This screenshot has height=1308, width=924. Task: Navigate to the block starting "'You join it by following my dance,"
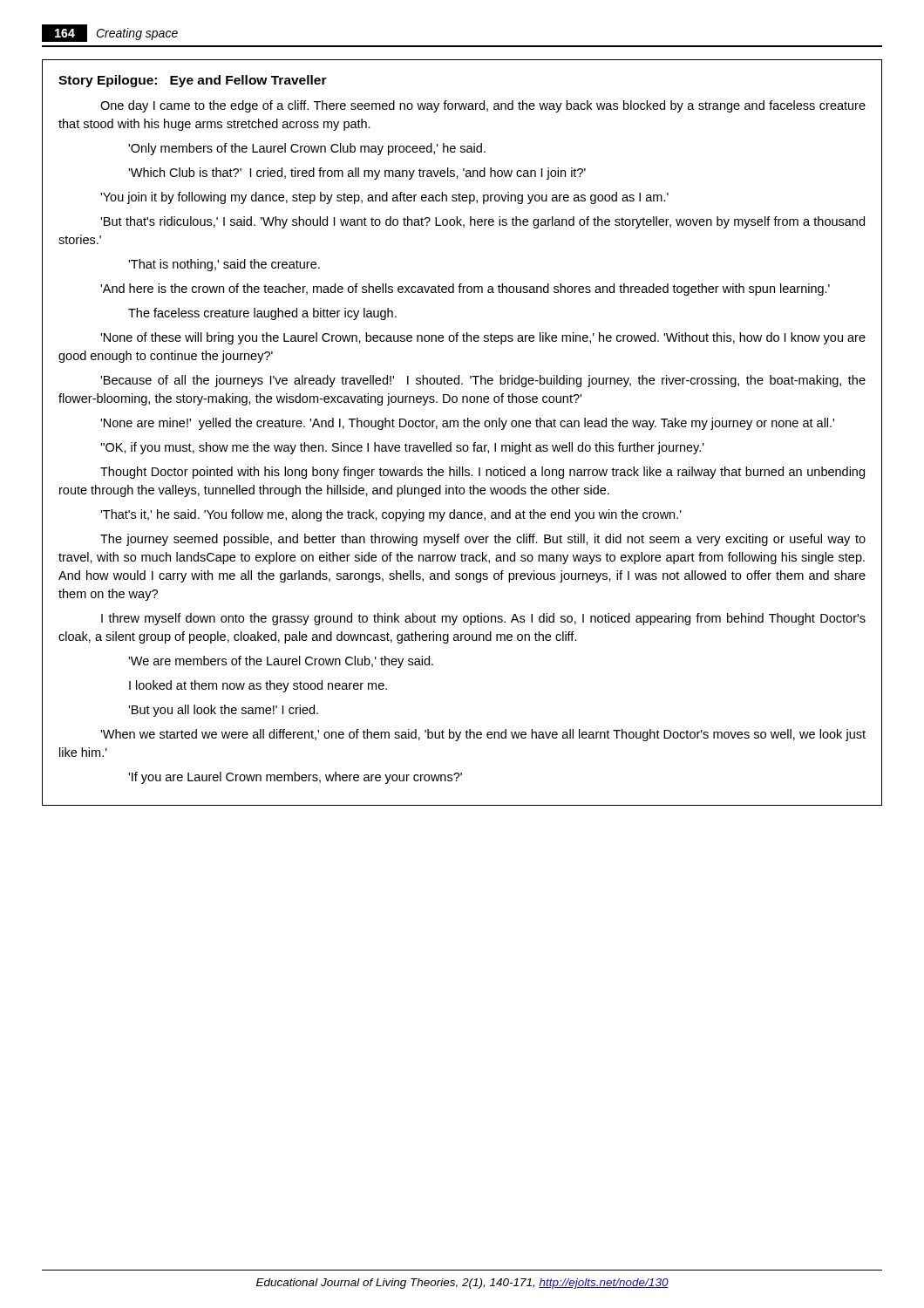462,198
